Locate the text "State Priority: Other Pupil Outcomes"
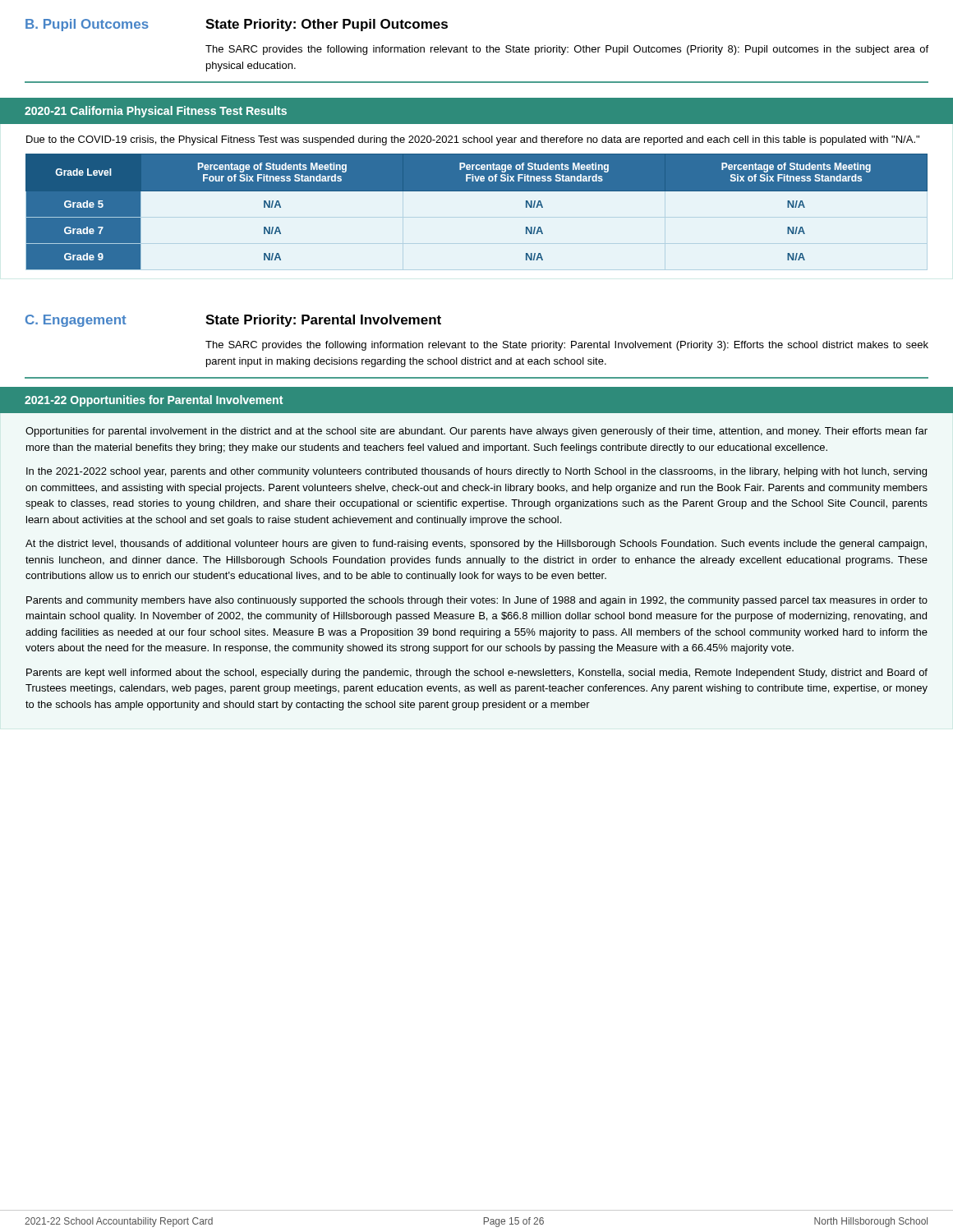This screenshot has height=1232, width=953. point(327,24)
